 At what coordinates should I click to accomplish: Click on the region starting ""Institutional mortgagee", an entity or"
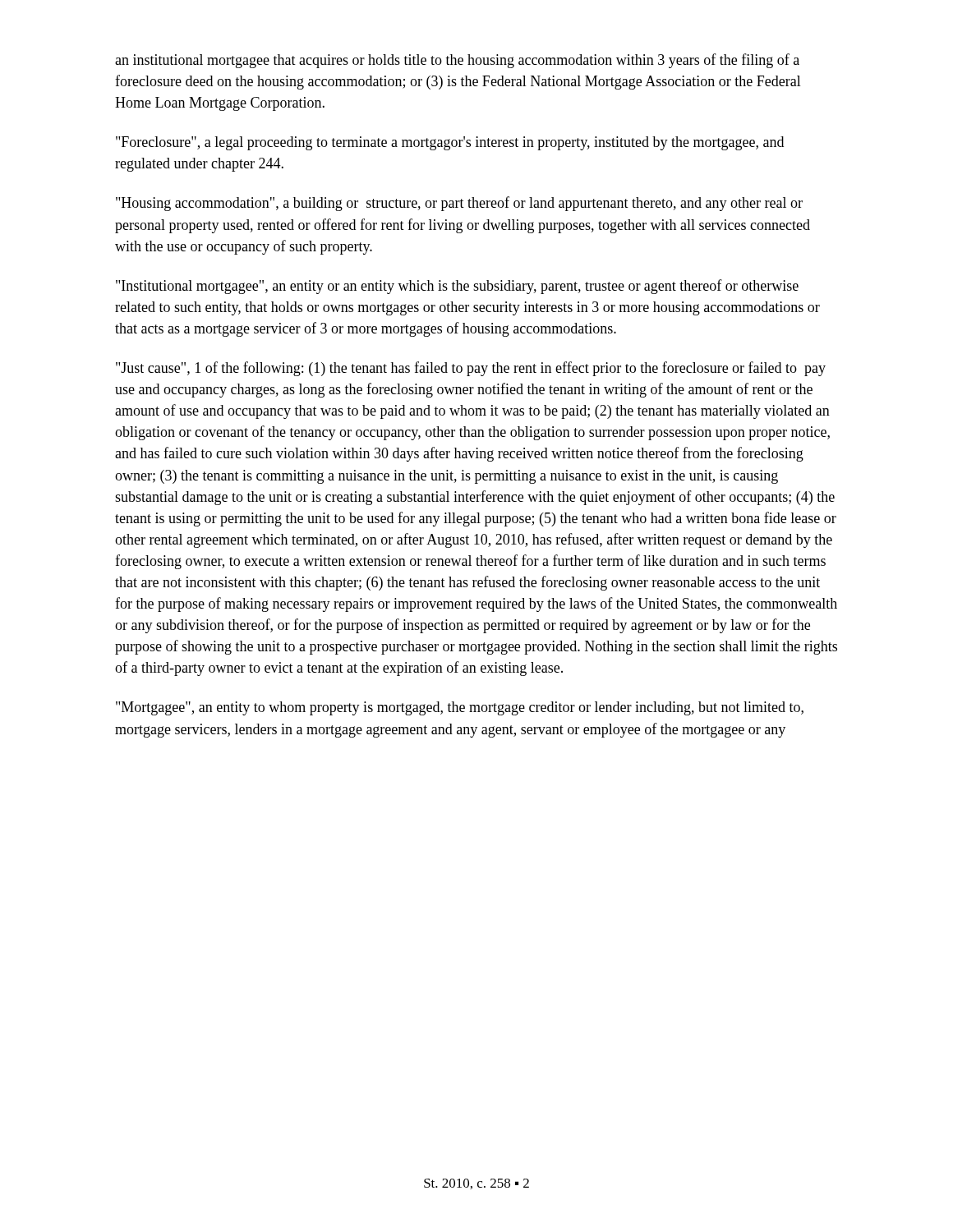pos(467,307)
